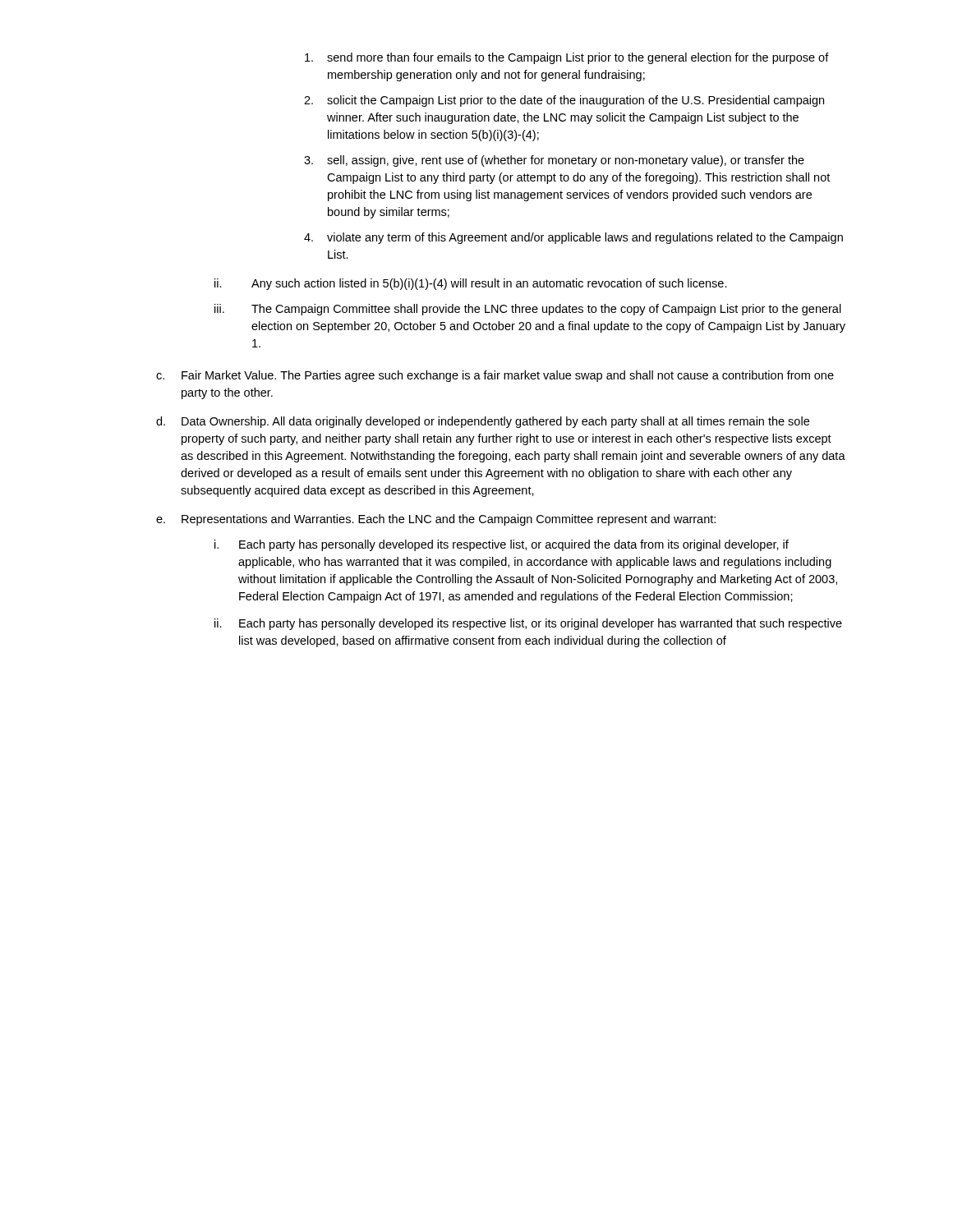Image resolution: width=953 pixels, height=1232 pixels.
Task: Locate the block starting "ii. Each party has personally developed its"
Action: click(x=530, y=633)
